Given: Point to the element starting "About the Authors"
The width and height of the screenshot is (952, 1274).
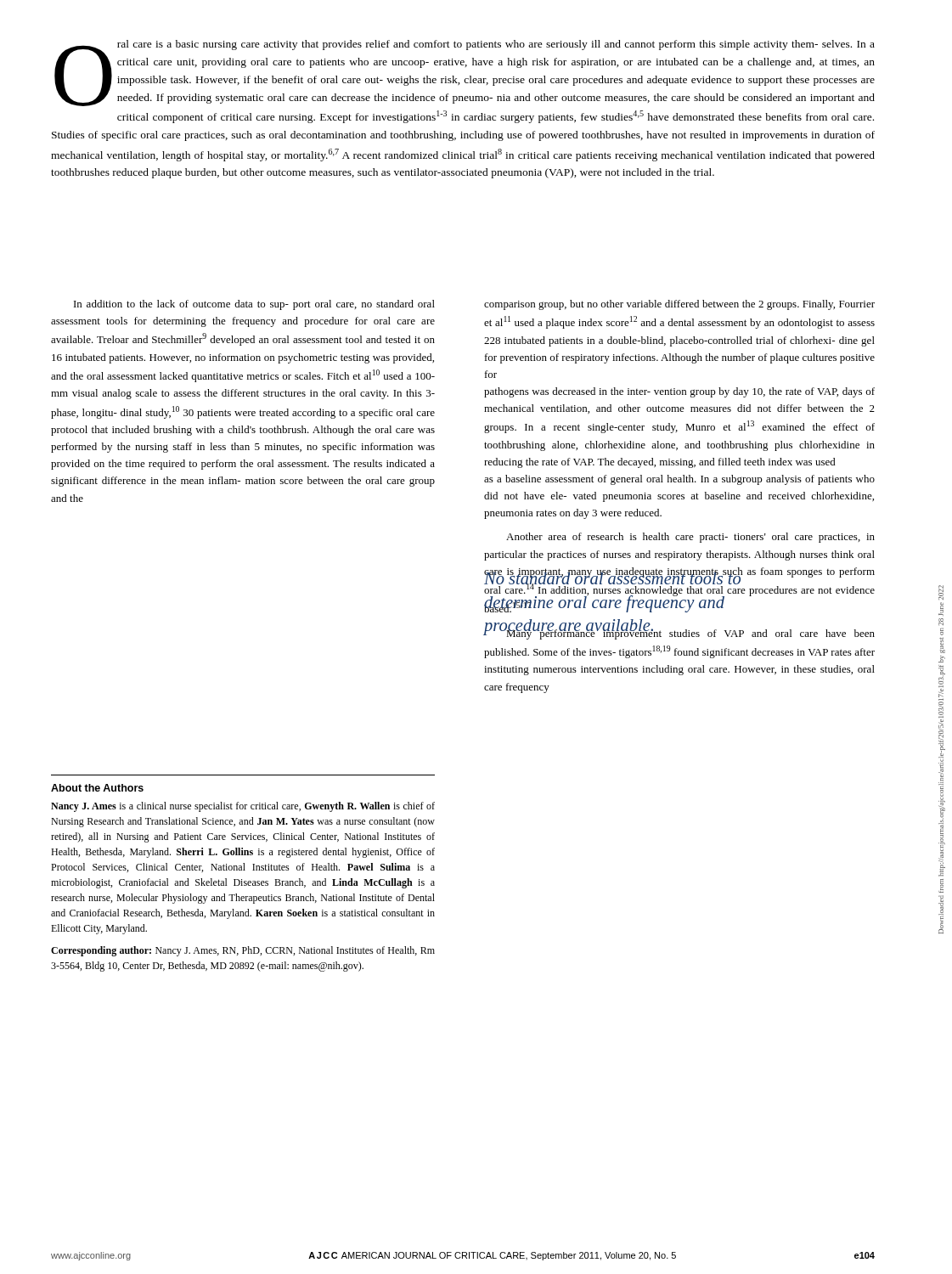Looking at the screenshot, I should (97, 788).
